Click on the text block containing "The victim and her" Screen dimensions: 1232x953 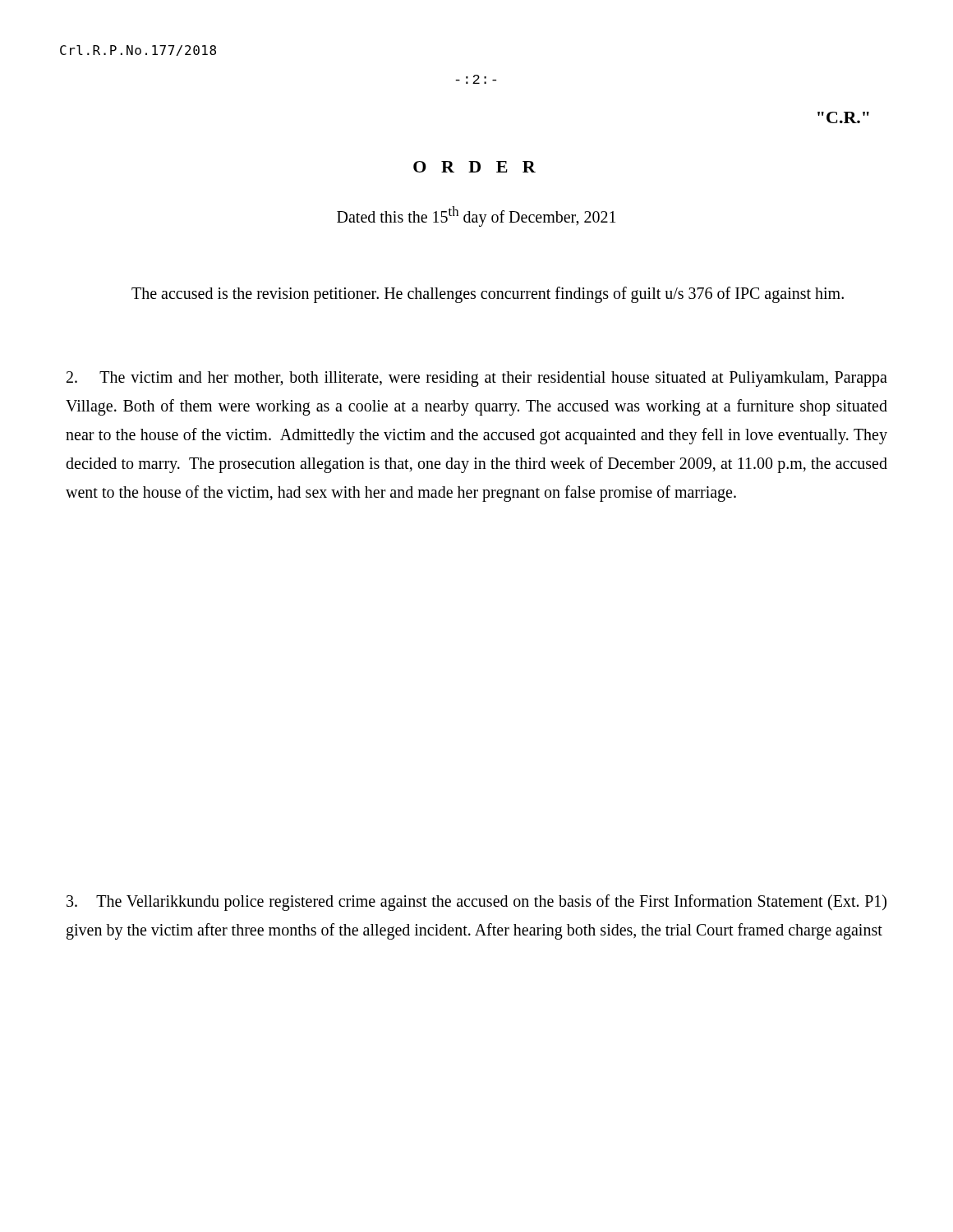476,435
